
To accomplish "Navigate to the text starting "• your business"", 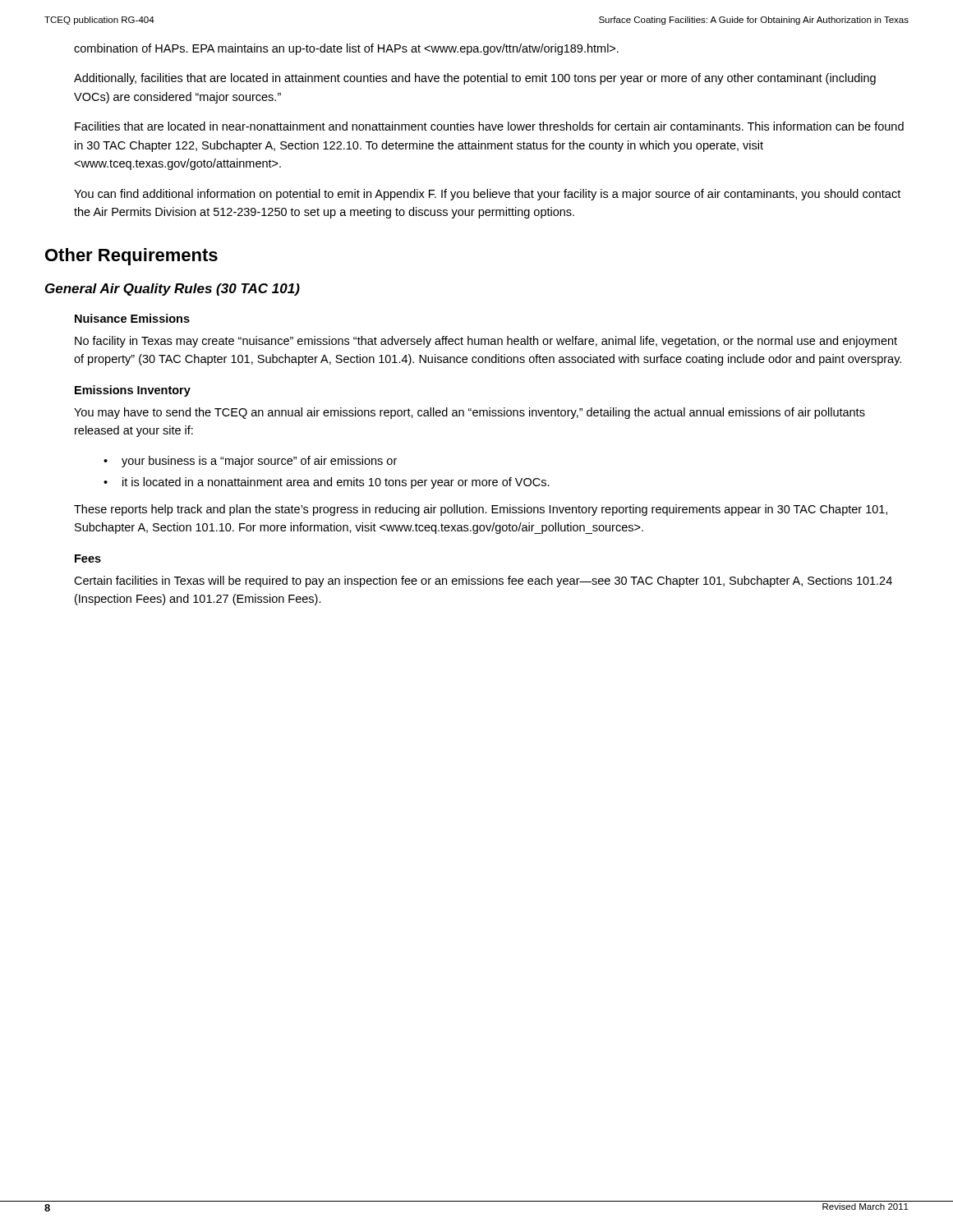I will [250, 461].
